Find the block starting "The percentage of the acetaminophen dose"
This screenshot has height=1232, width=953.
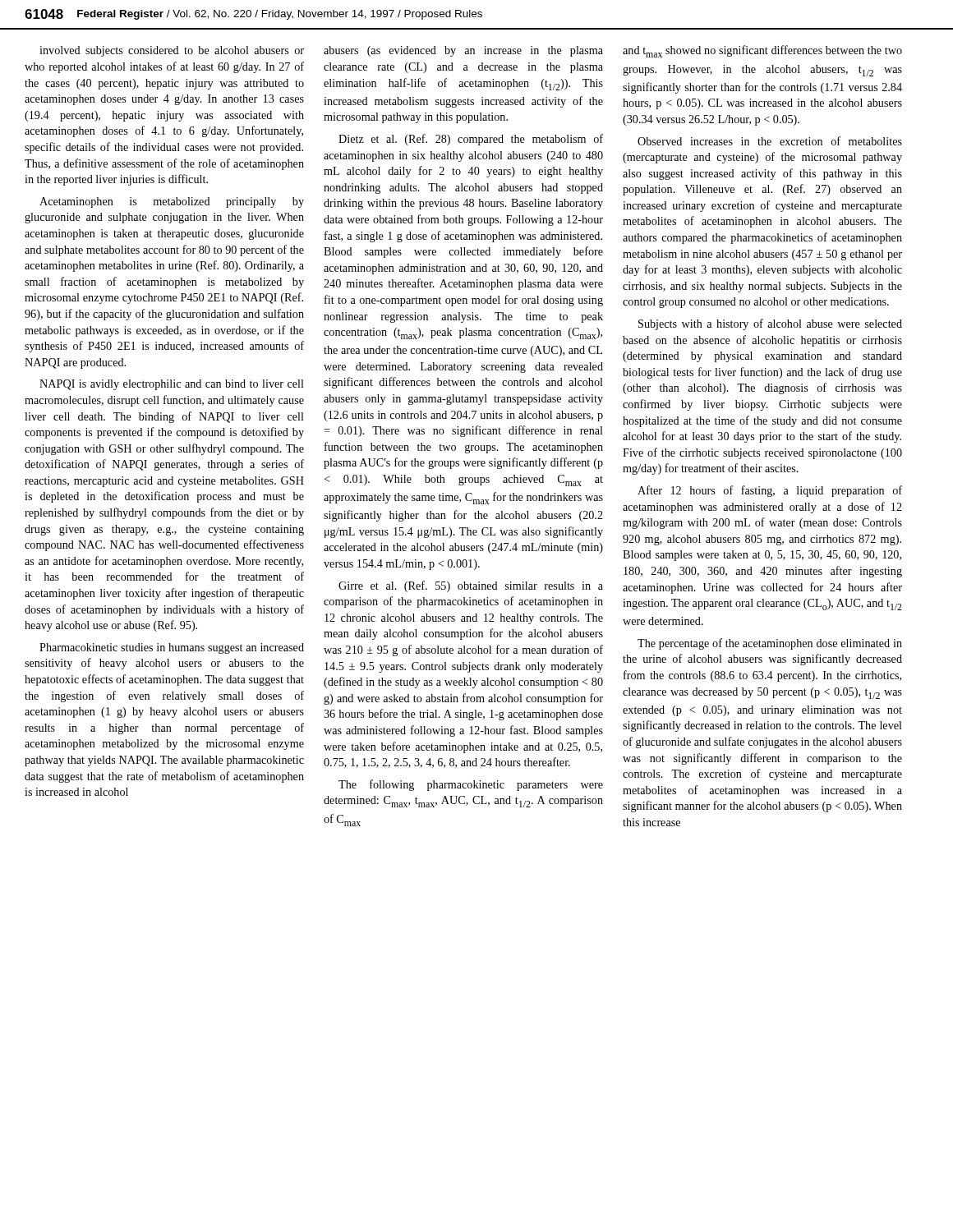(x=762, y=733)
